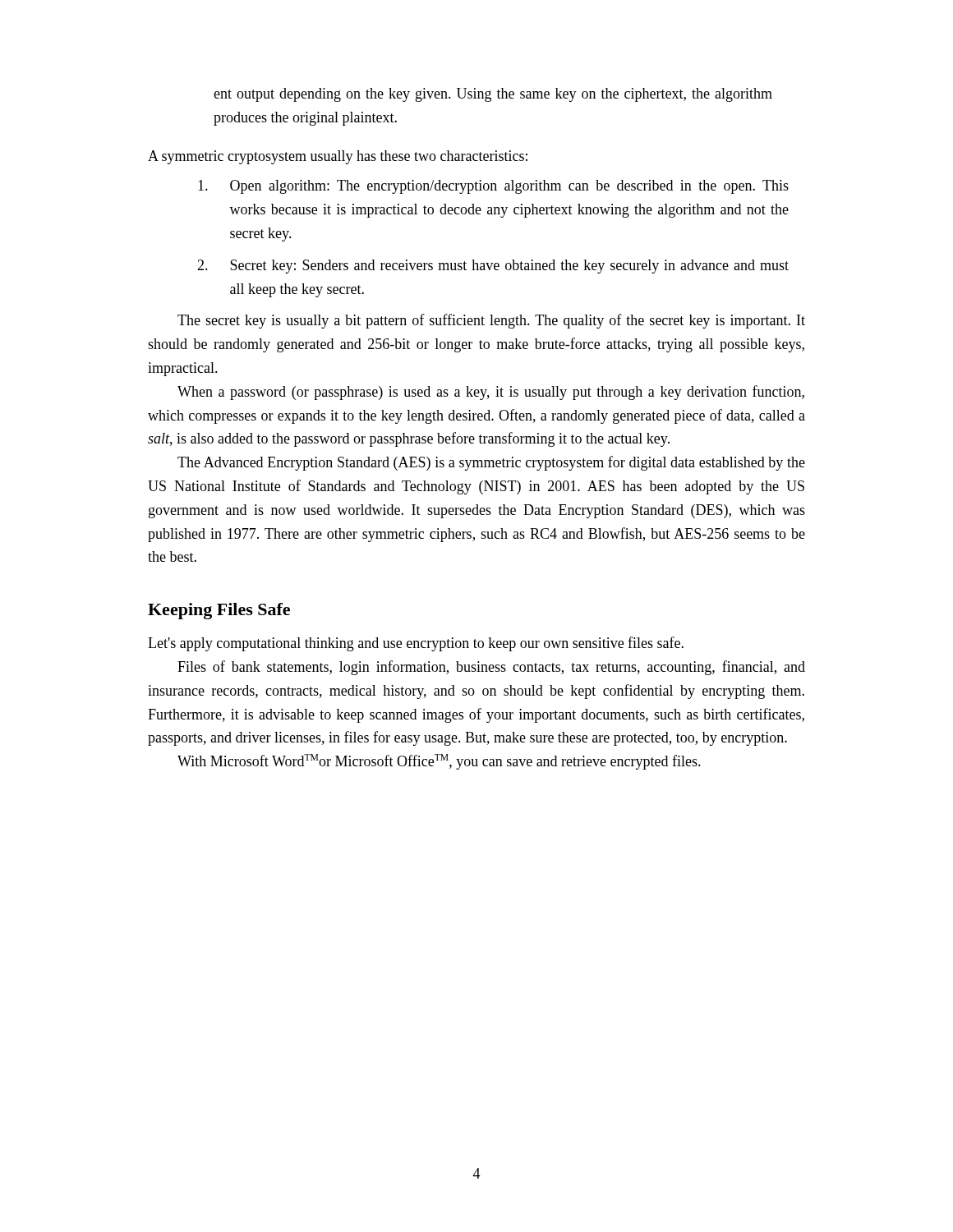Image resolution: width=953 pixels, height=1232 pixels.
Task: Point to the block beginning "ent output depending on the key given."
Action: point(493,105)
